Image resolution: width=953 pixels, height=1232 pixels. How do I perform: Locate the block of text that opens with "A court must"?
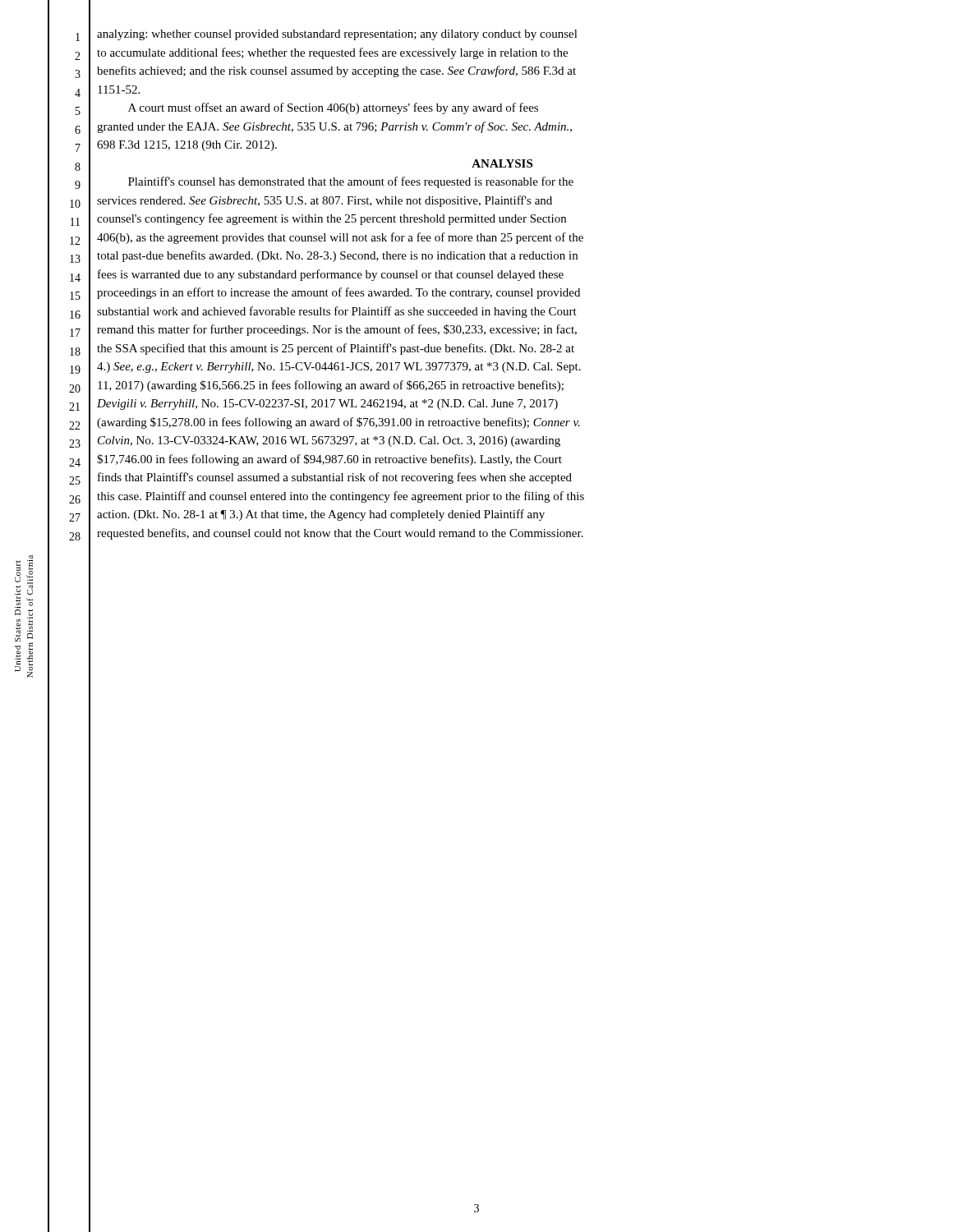click(502, 126)
